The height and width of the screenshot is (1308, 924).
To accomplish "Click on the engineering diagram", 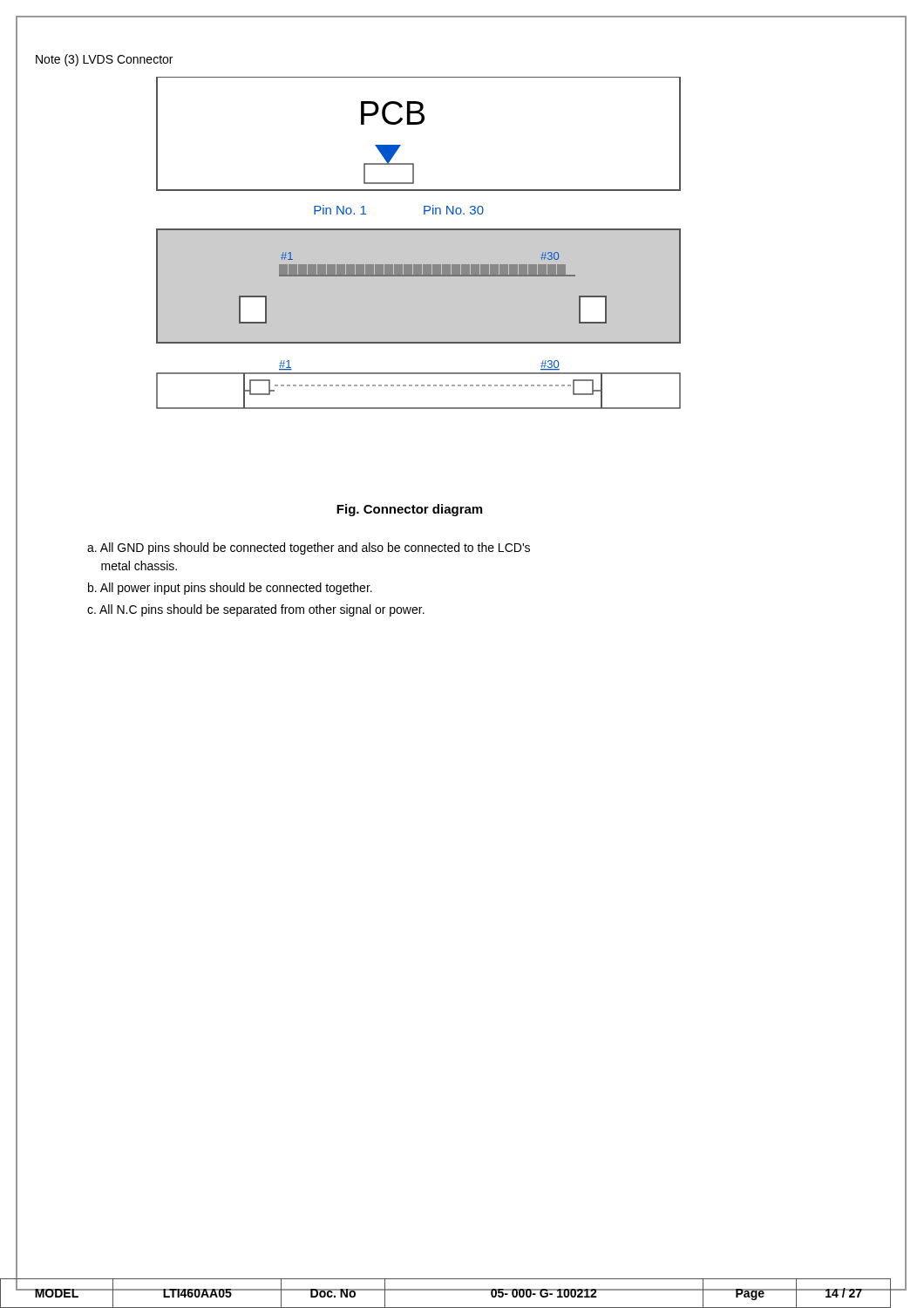I will [x=410, y=295].
